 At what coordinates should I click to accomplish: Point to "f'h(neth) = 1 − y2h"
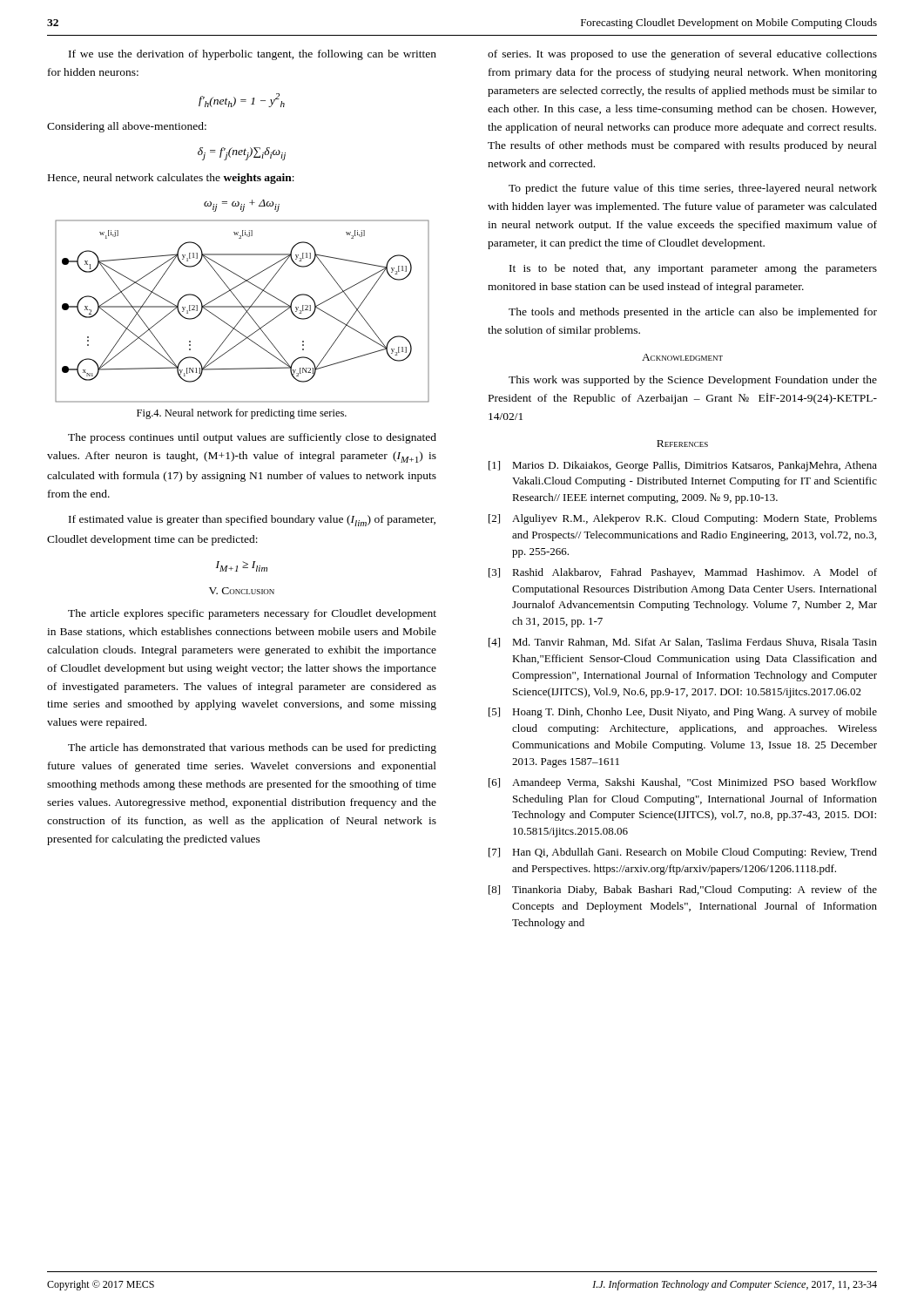click(242, 100)
